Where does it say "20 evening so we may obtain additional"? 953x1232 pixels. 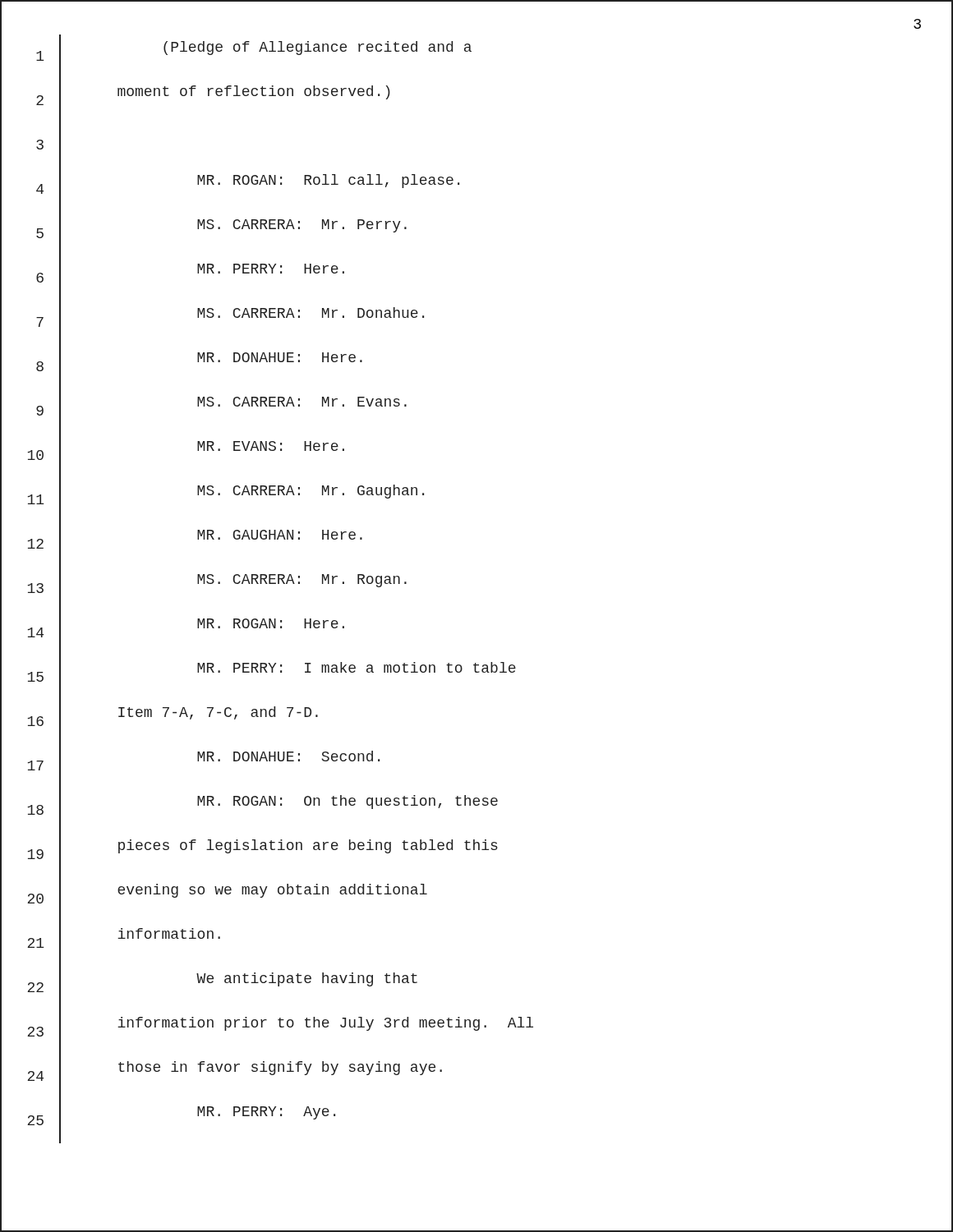[262, 897]
